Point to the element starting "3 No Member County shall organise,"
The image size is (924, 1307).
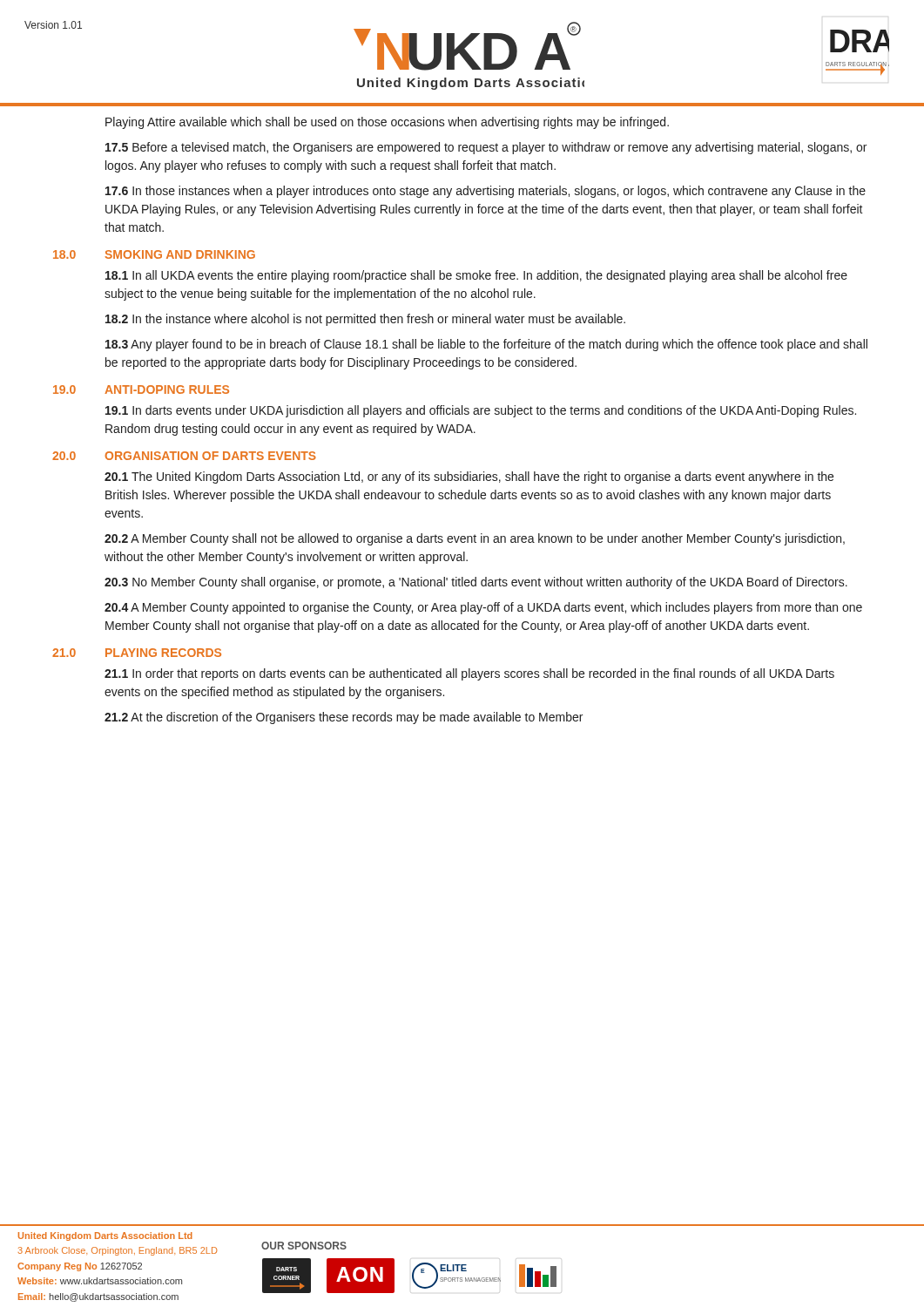click(x=476, y=582)
